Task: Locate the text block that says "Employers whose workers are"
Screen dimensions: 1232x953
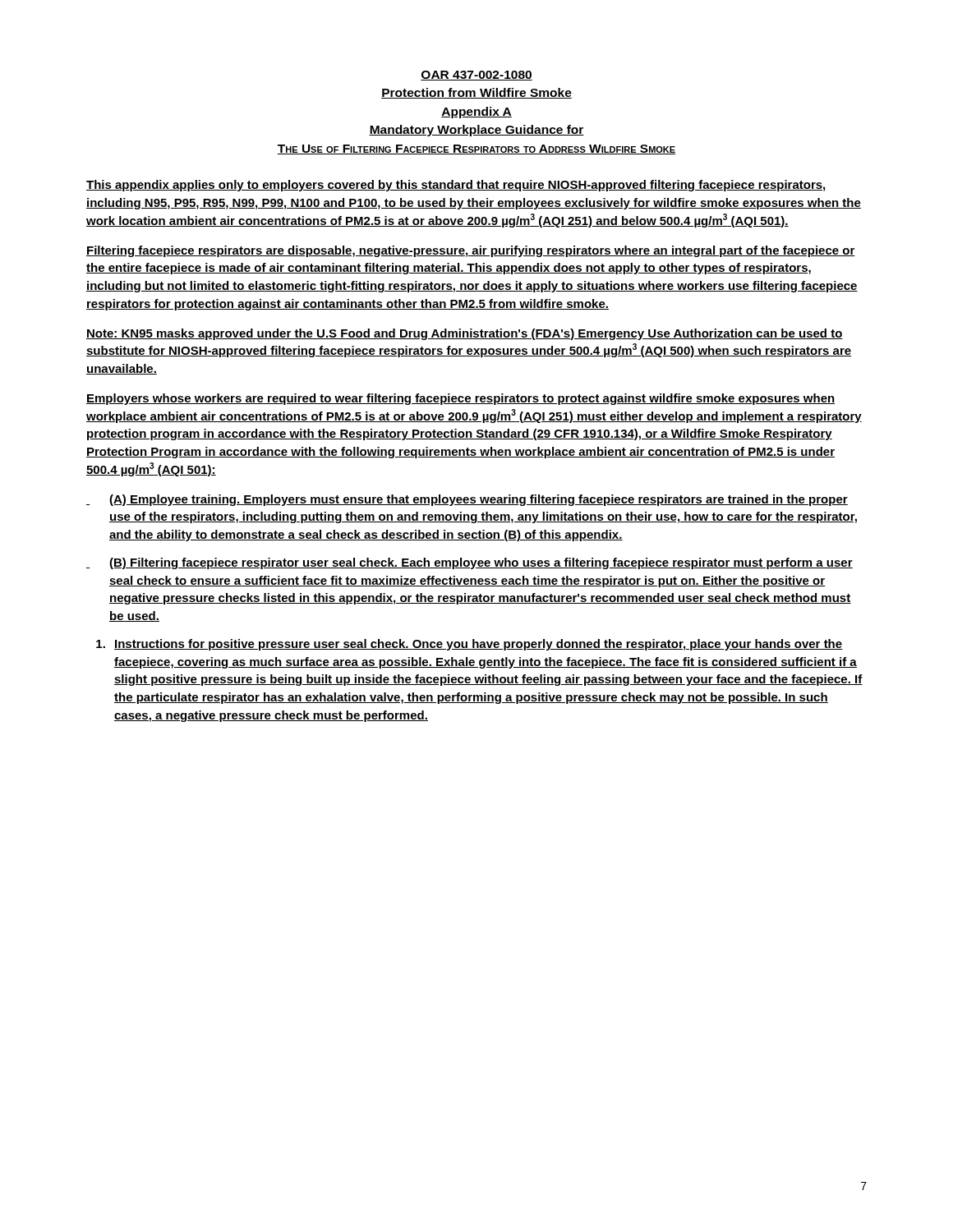Action: pyautogui.click(x=474, y=434)
